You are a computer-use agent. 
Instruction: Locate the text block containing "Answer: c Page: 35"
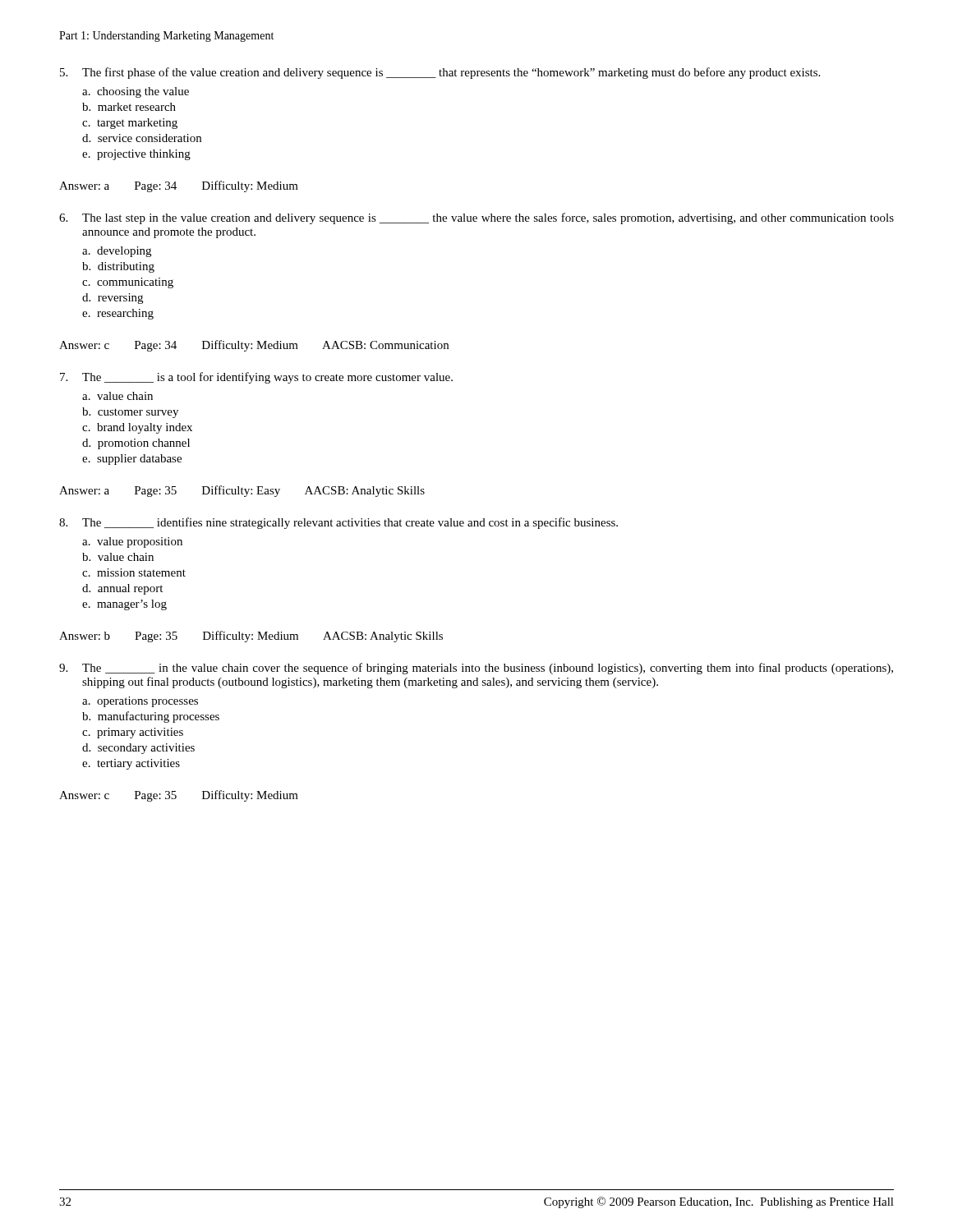(179, 795)
